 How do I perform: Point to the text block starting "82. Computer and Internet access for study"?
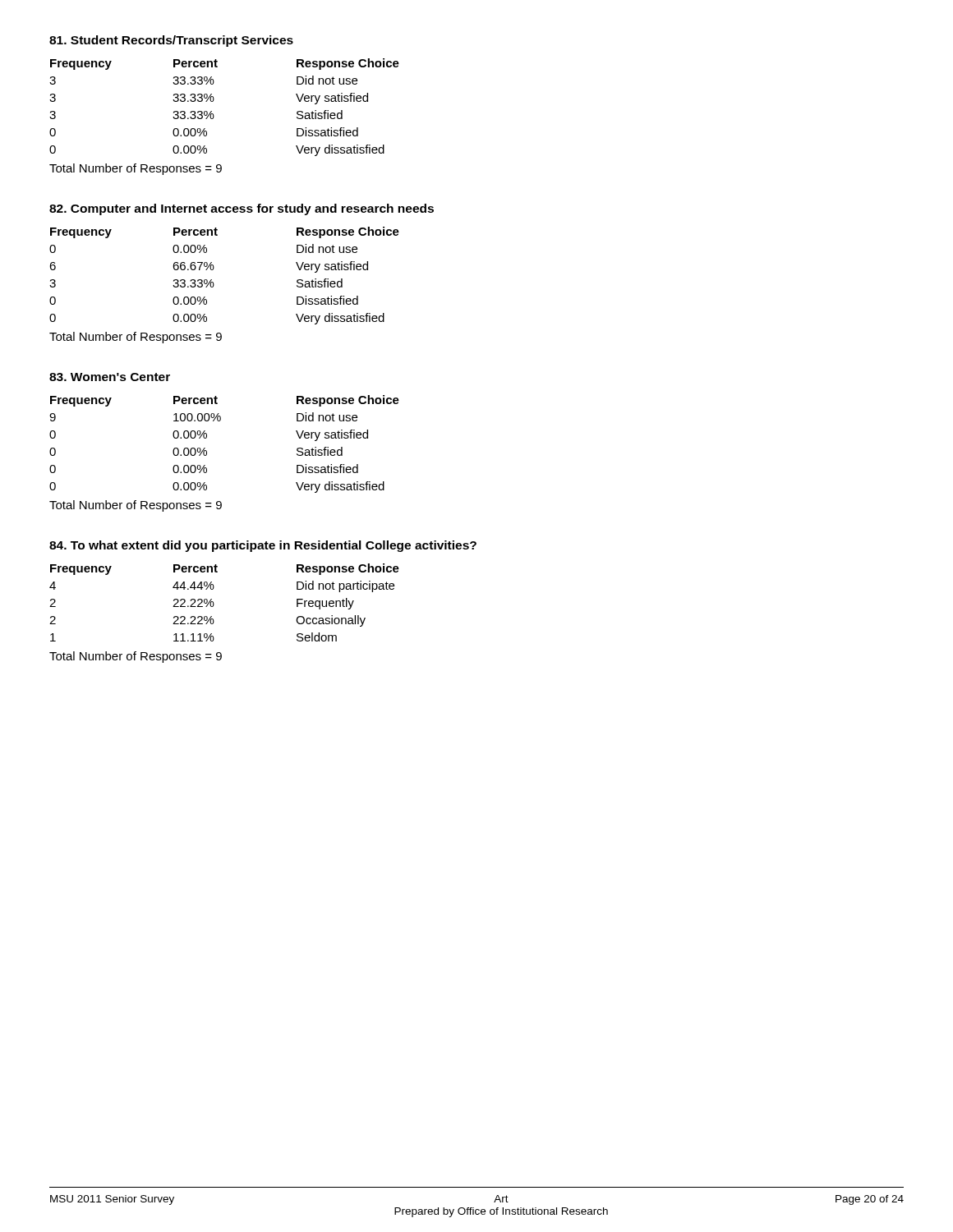click(242, 208)
